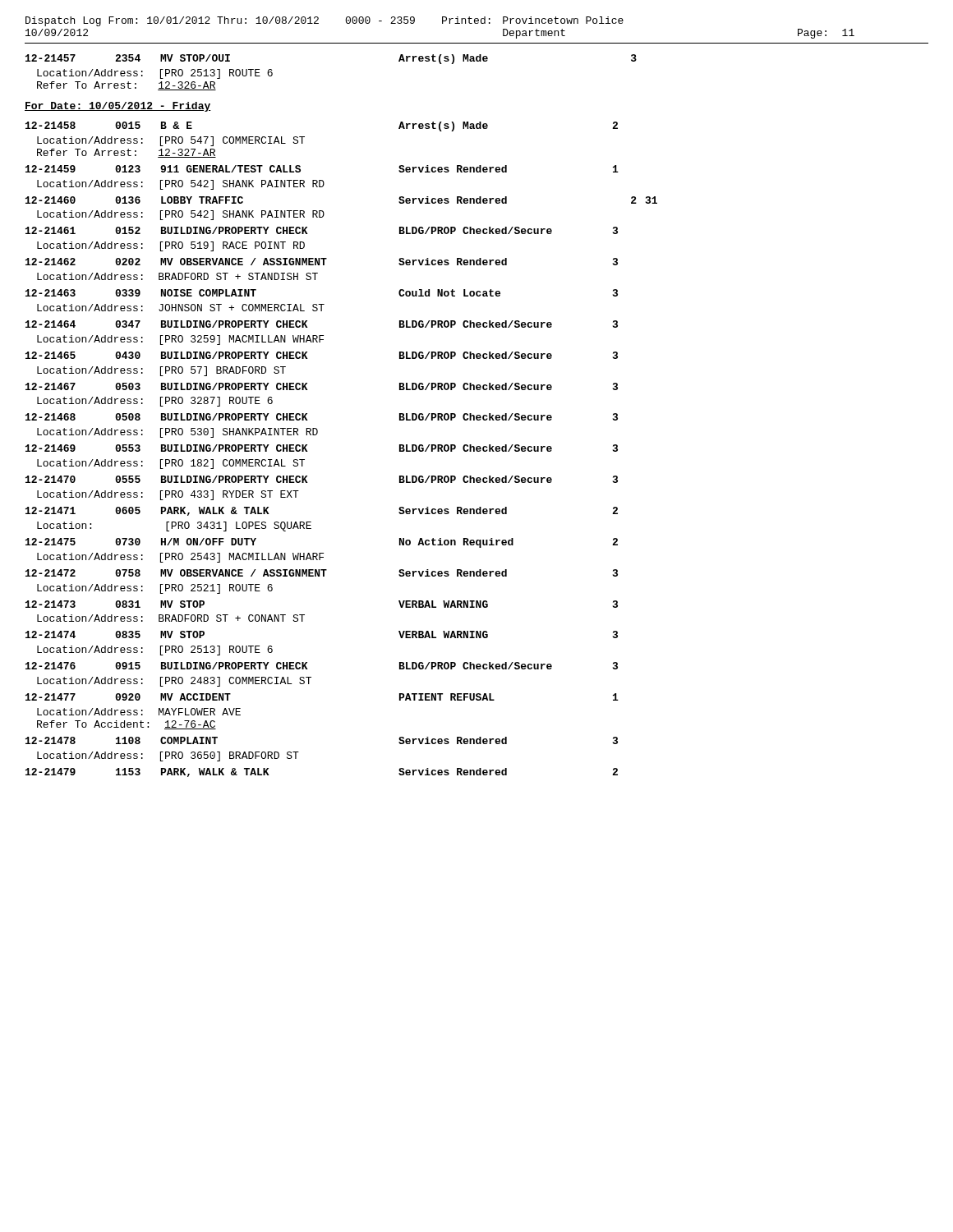Select the passage starting "12-21464 0347 BUILDING/PROPERTY CHECK BLDG/PROP Checked/Secure 3"
The height and width of the screenshot is (1232, 953).
[476, 332]
